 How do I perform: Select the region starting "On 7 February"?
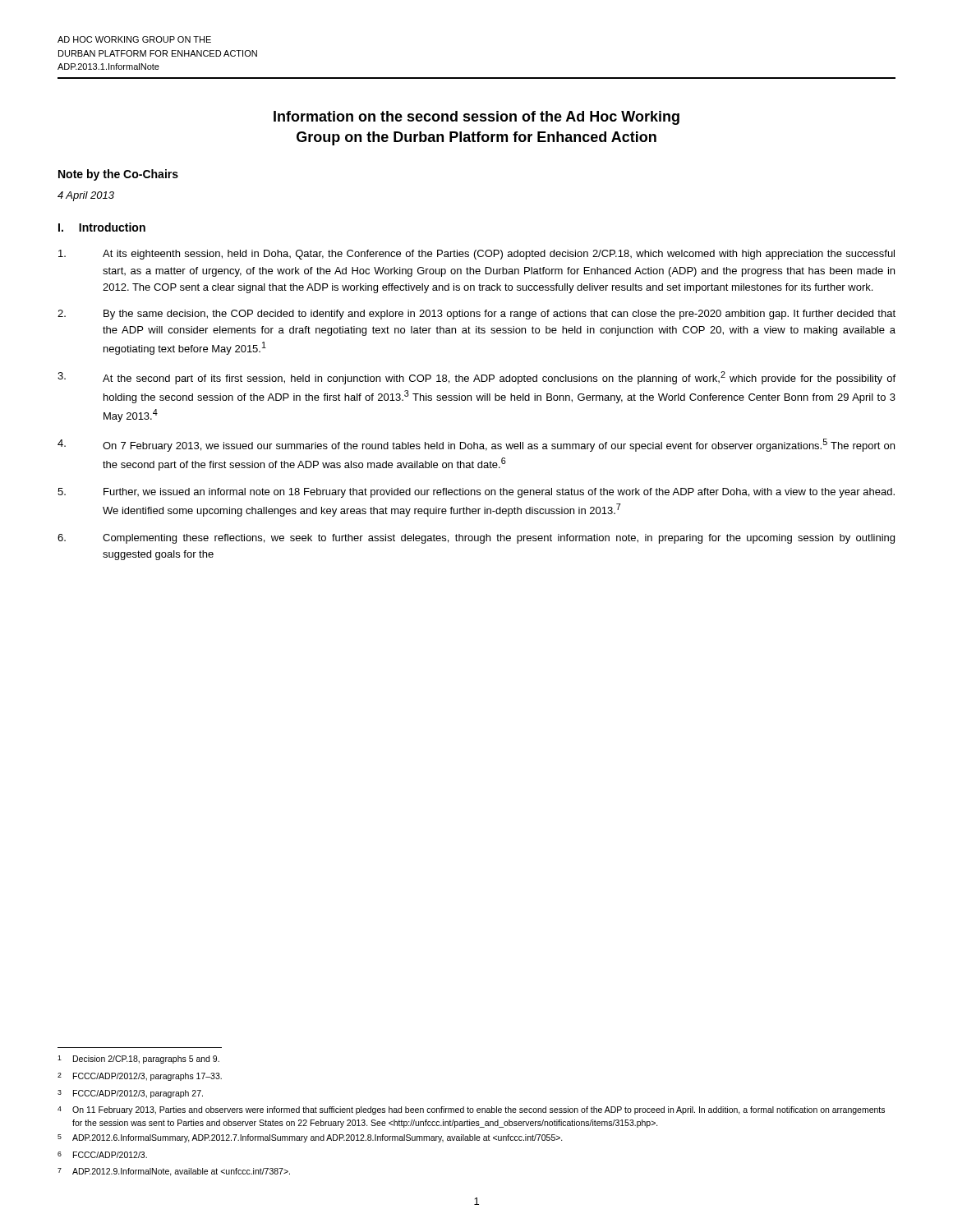[x=476, y=455]
